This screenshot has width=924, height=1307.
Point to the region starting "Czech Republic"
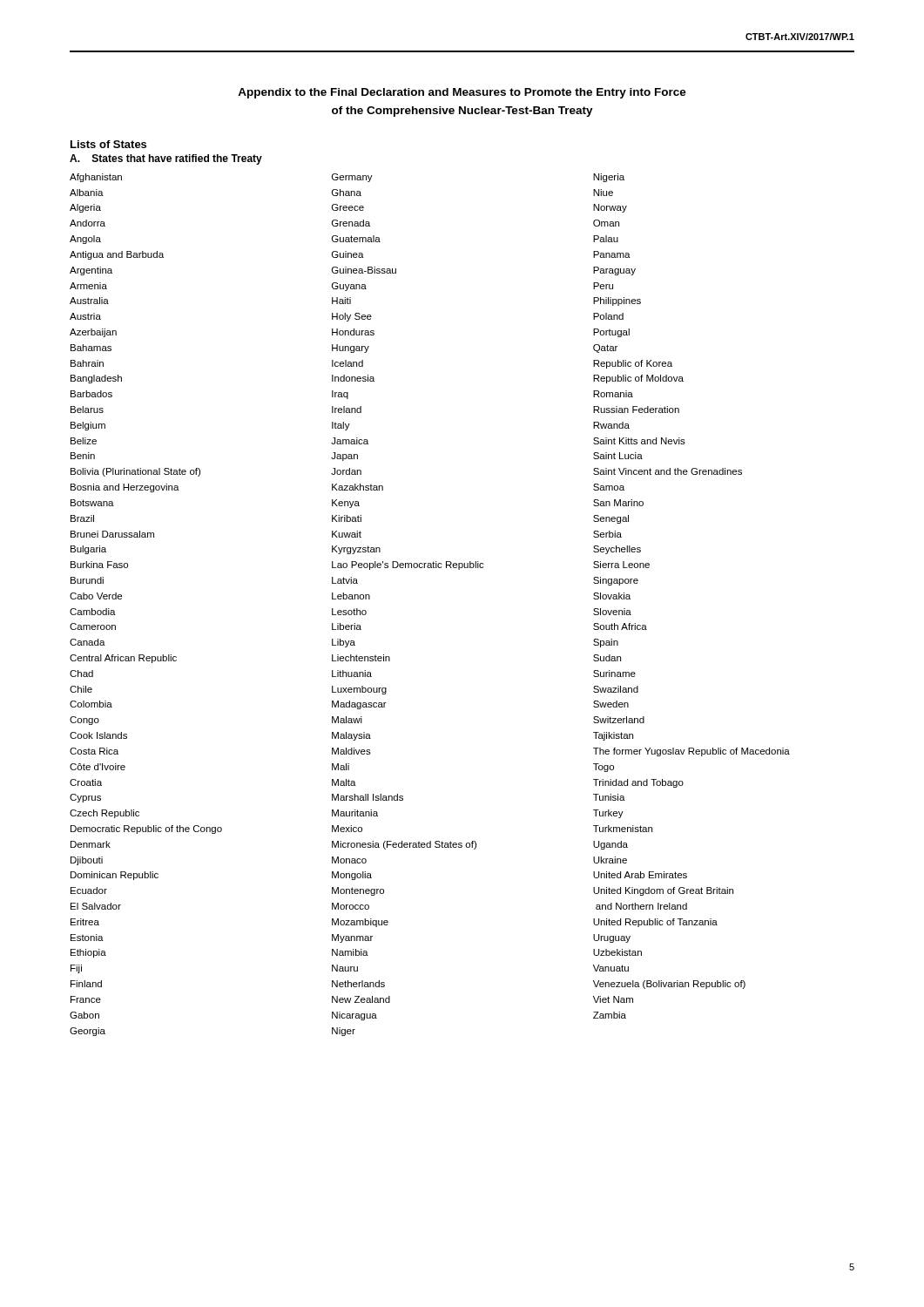click(105, 813)
